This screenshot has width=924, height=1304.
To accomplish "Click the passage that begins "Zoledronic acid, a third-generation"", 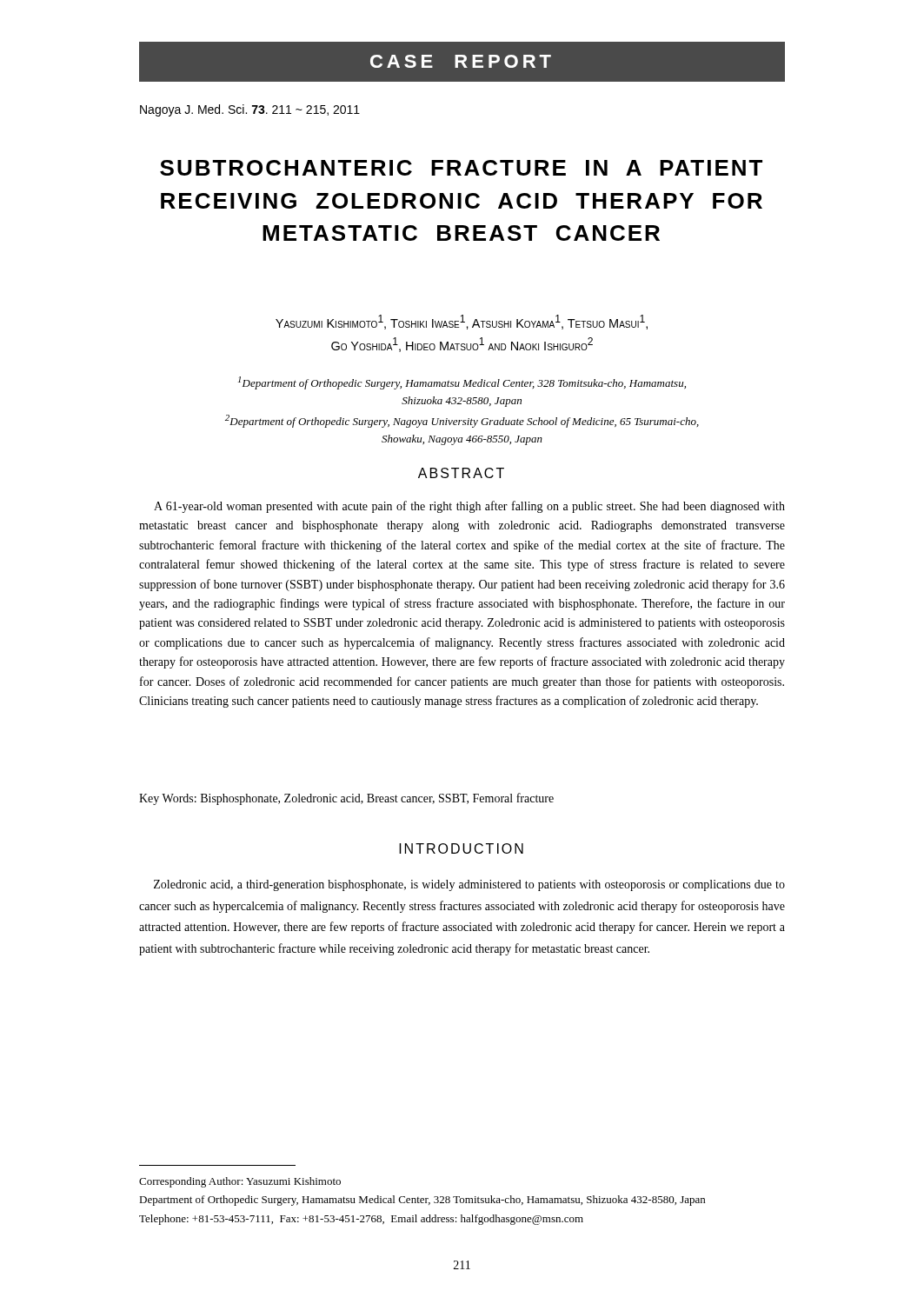I will click(462, 916).
